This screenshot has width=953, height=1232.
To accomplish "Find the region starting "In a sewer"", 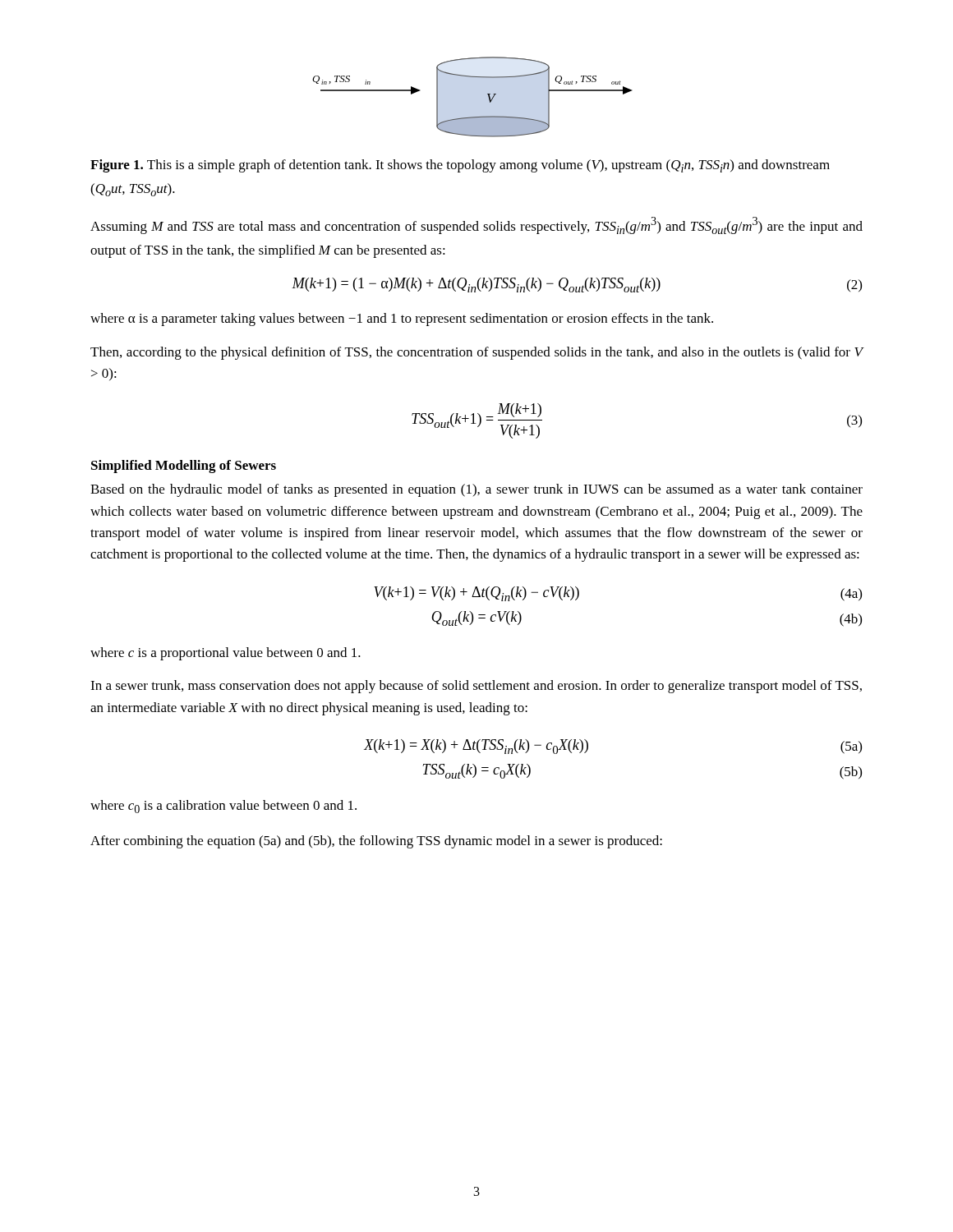I will [x=476, y=696].
